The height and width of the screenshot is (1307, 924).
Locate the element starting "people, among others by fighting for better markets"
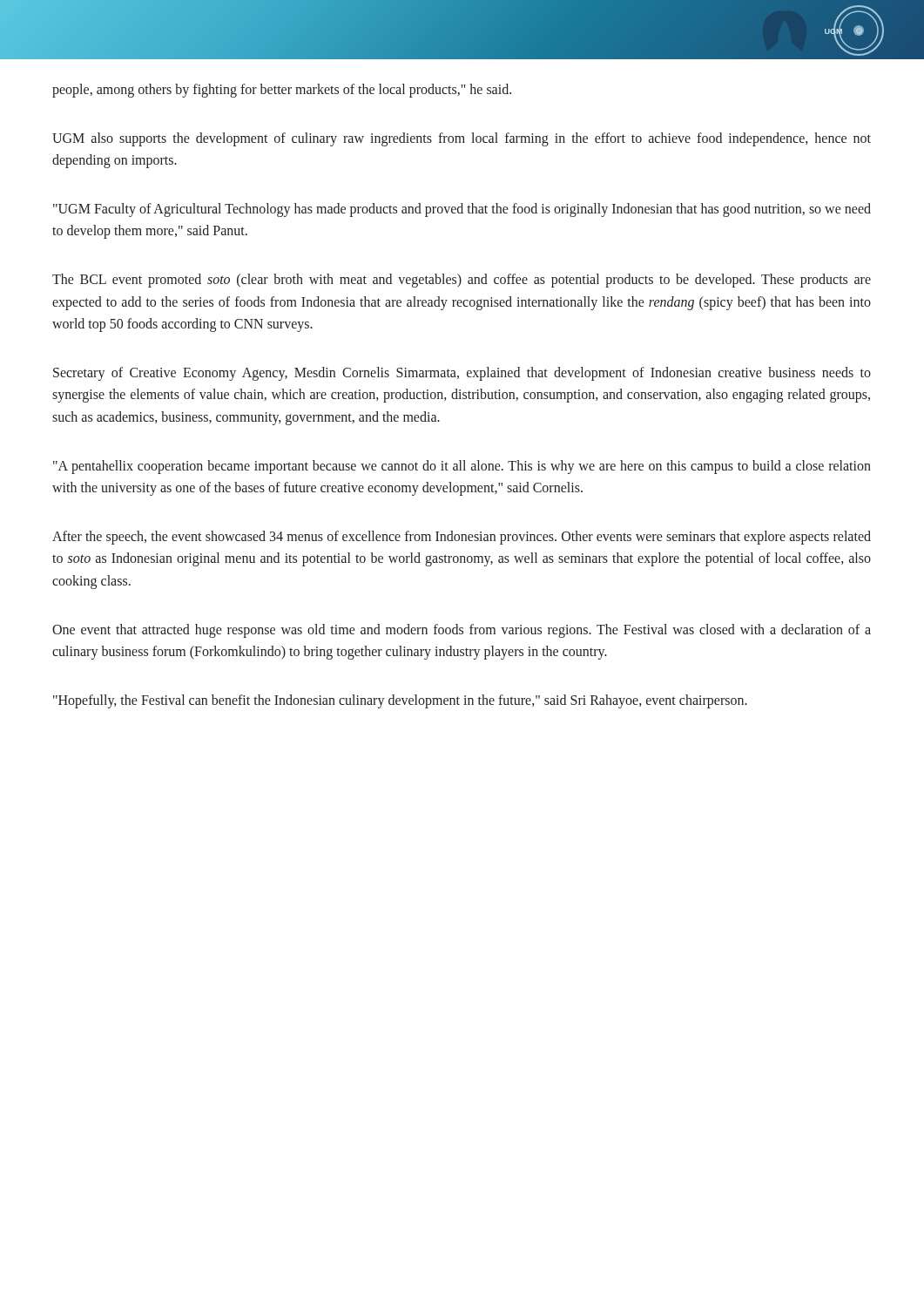[x=282, y=89]
